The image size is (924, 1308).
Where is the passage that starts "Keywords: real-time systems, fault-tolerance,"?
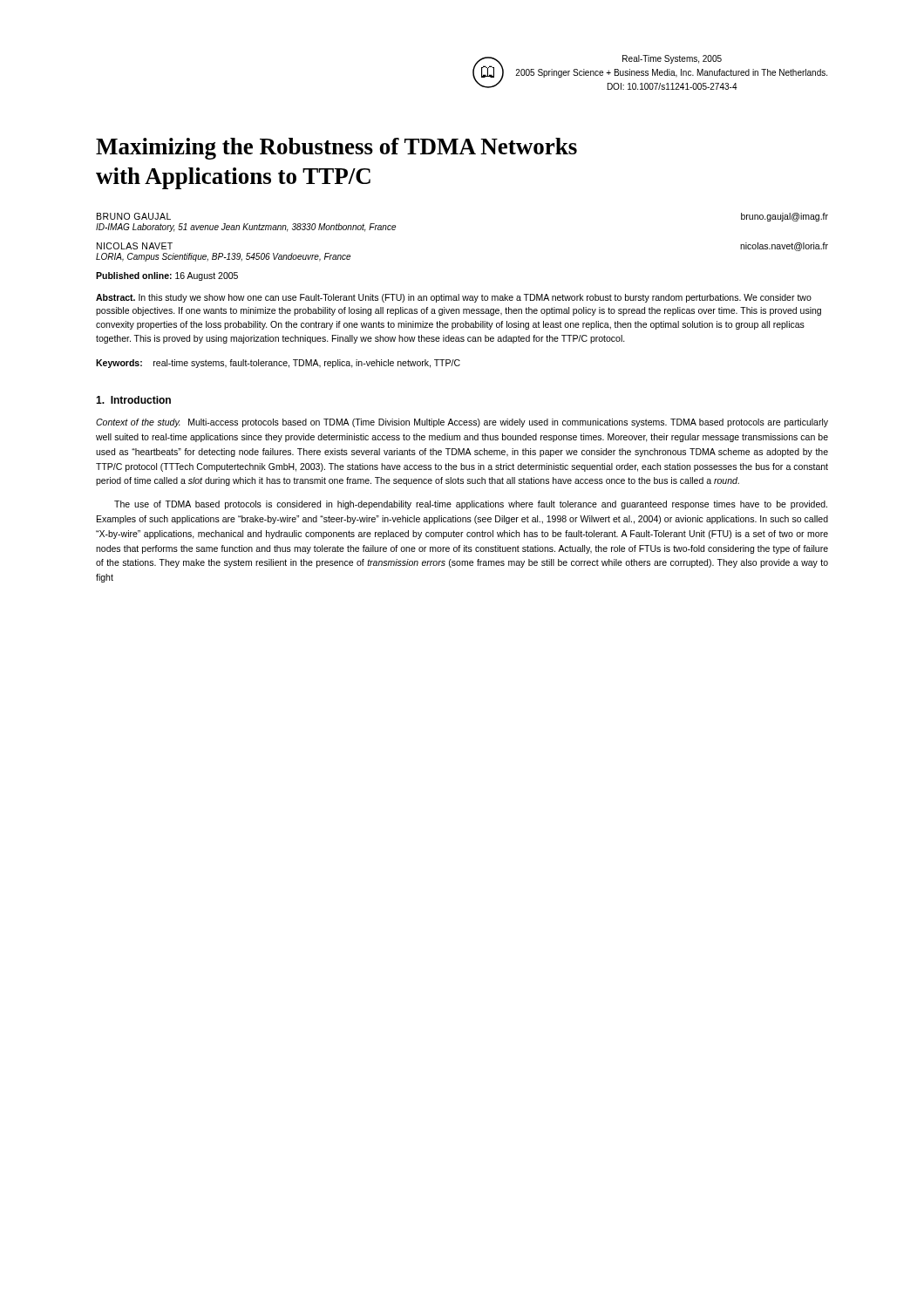pyautogui.click(x=278, y=362)
